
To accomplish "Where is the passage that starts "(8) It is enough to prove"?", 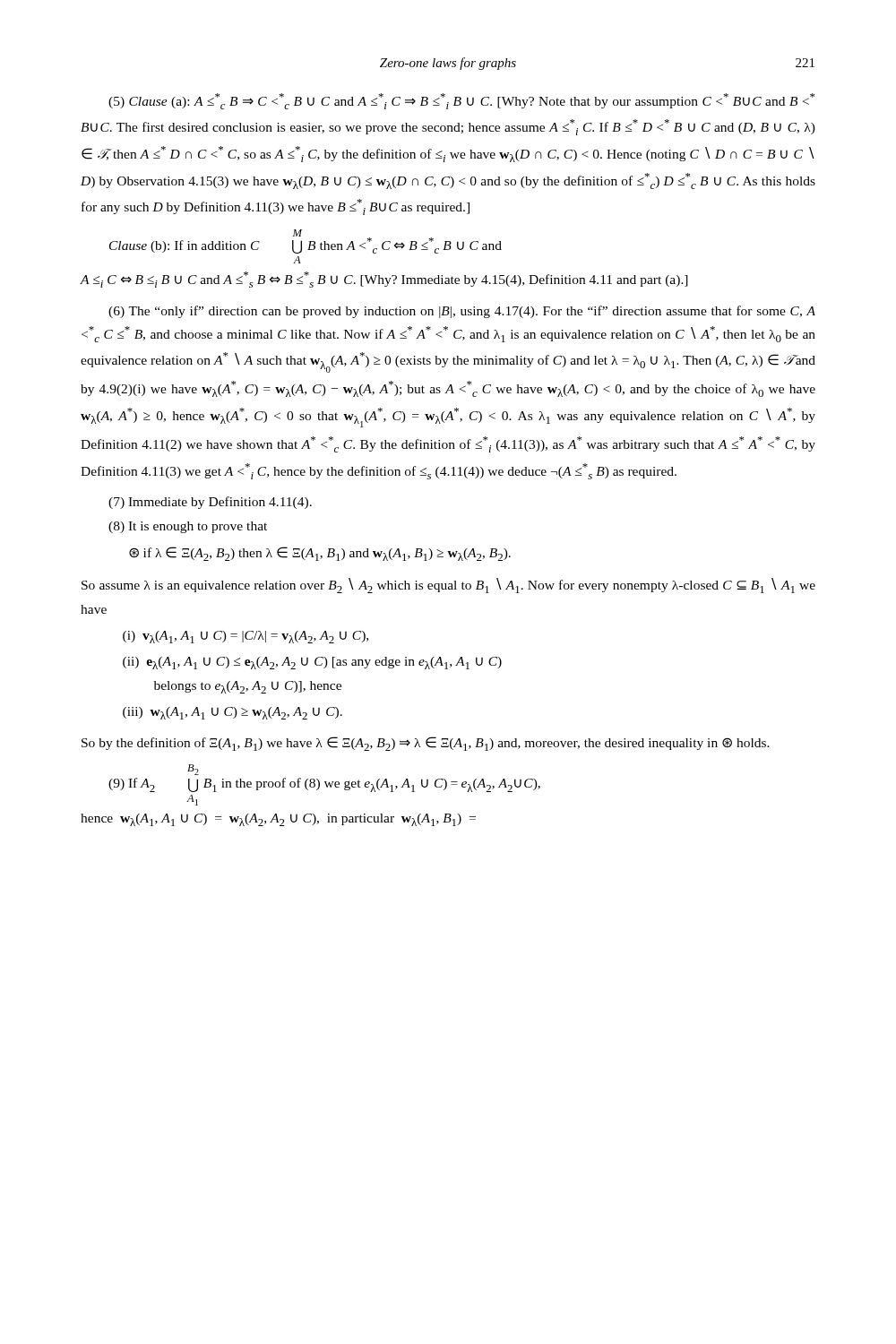I will tap(188, 527).
